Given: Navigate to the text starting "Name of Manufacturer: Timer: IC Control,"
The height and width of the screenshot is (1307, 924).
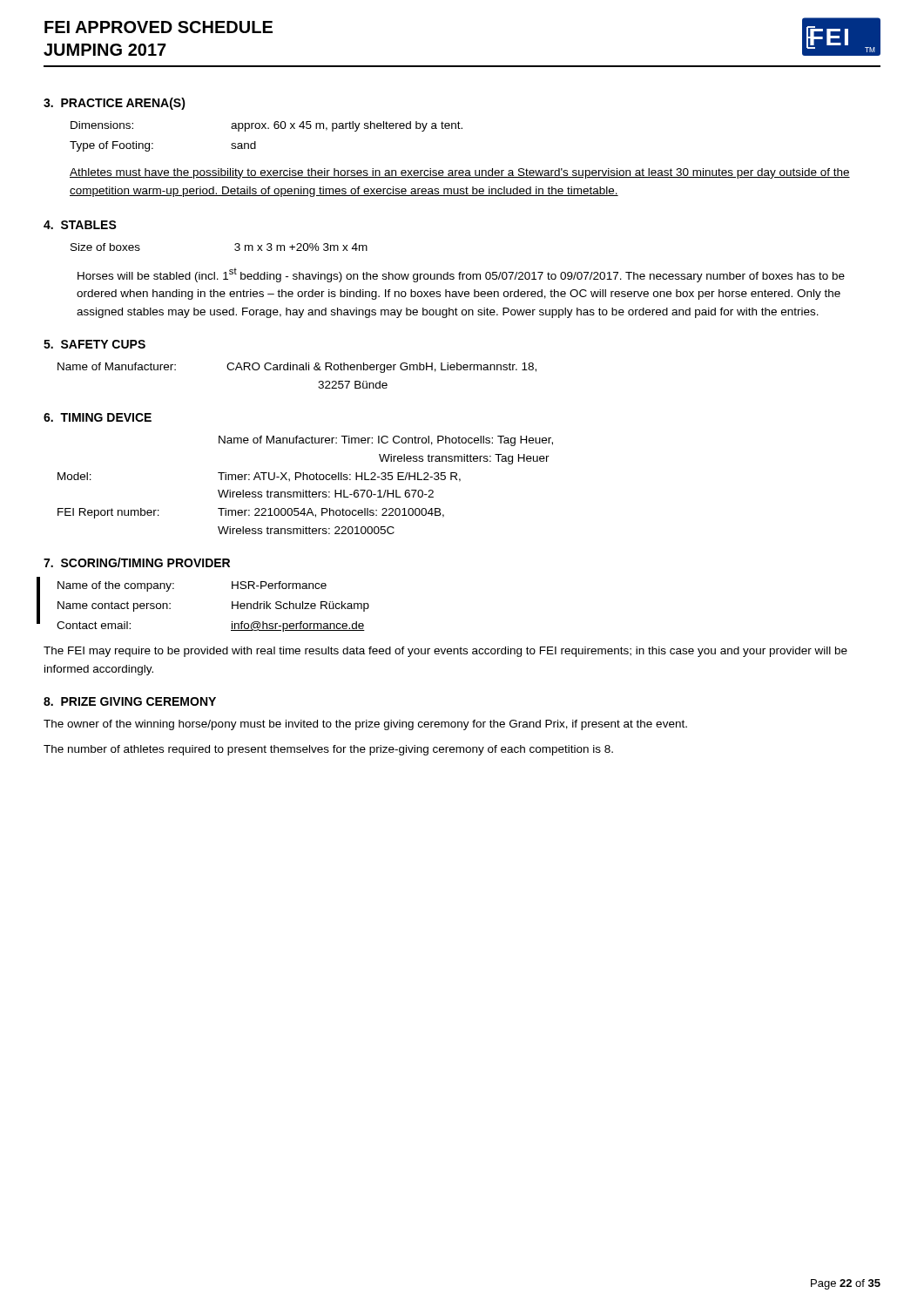Looking at the screenshot, I should tap(469, 486).
